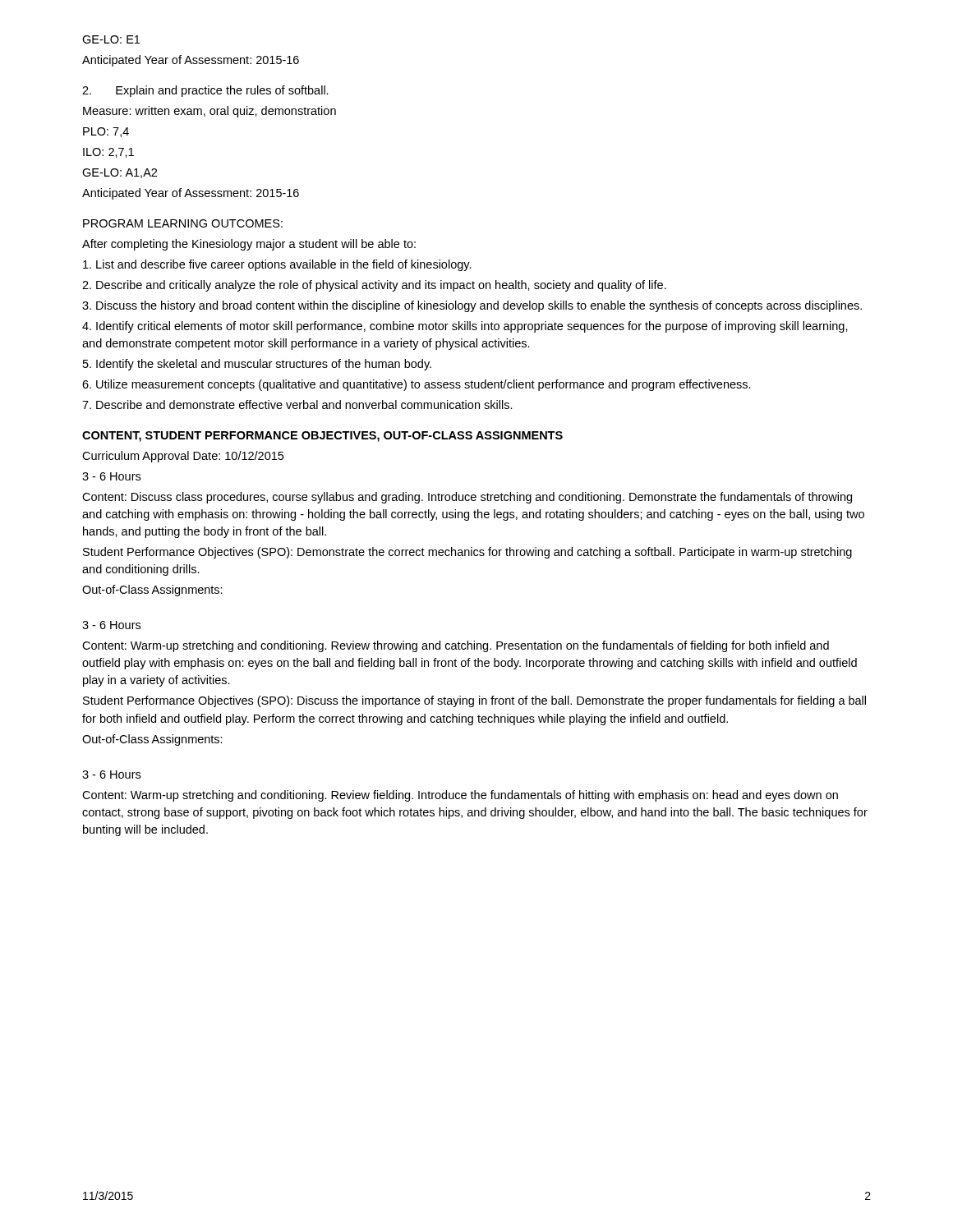Viewport: 953px width, 1232px height.
Task: Locate the list item with the text "2. Explain and practice the rules of softball."
Action: 205,91
